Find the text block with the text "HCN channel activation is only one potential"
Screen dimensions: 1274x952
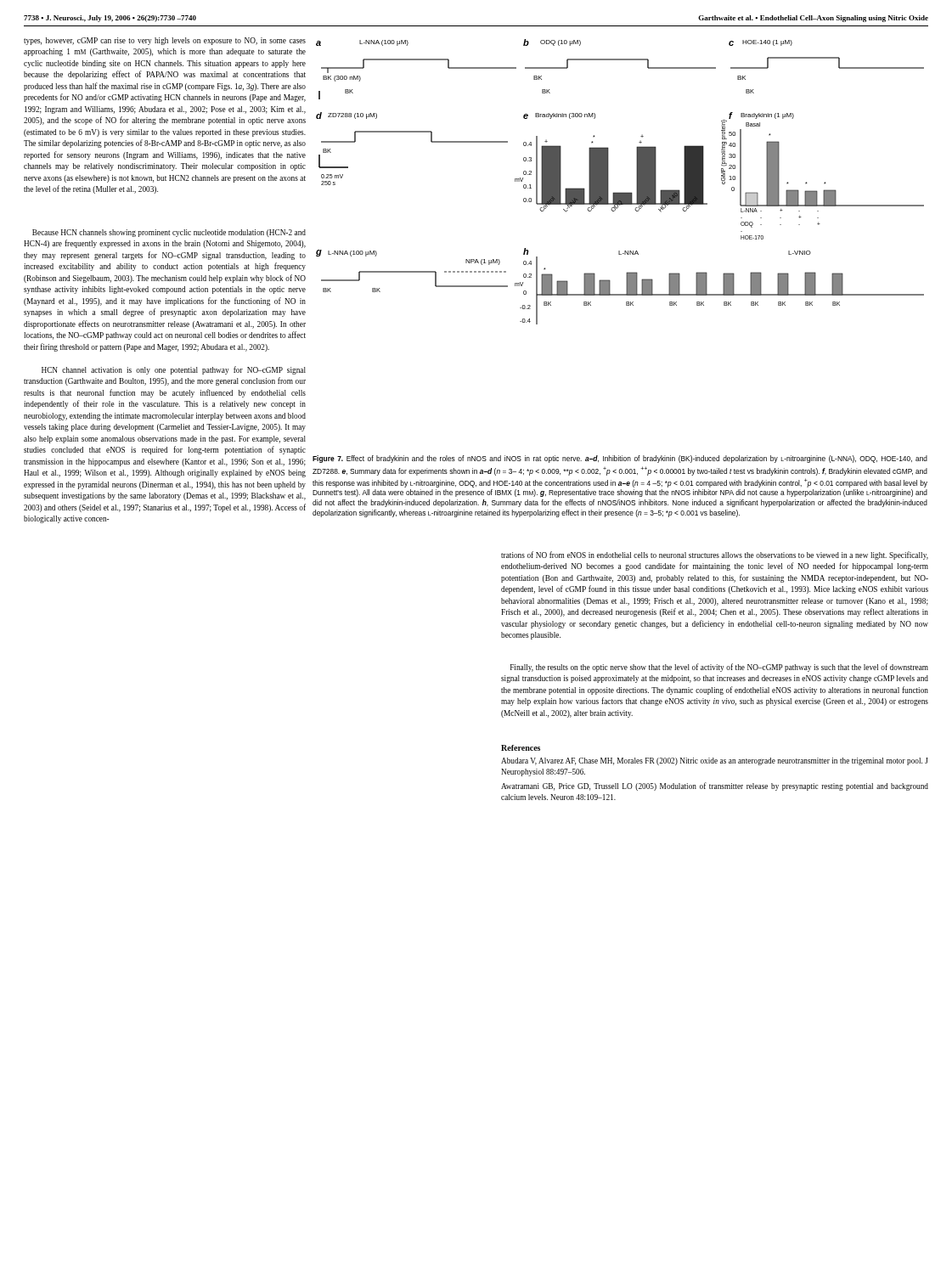pyautogui.click(x=165, y=445)
